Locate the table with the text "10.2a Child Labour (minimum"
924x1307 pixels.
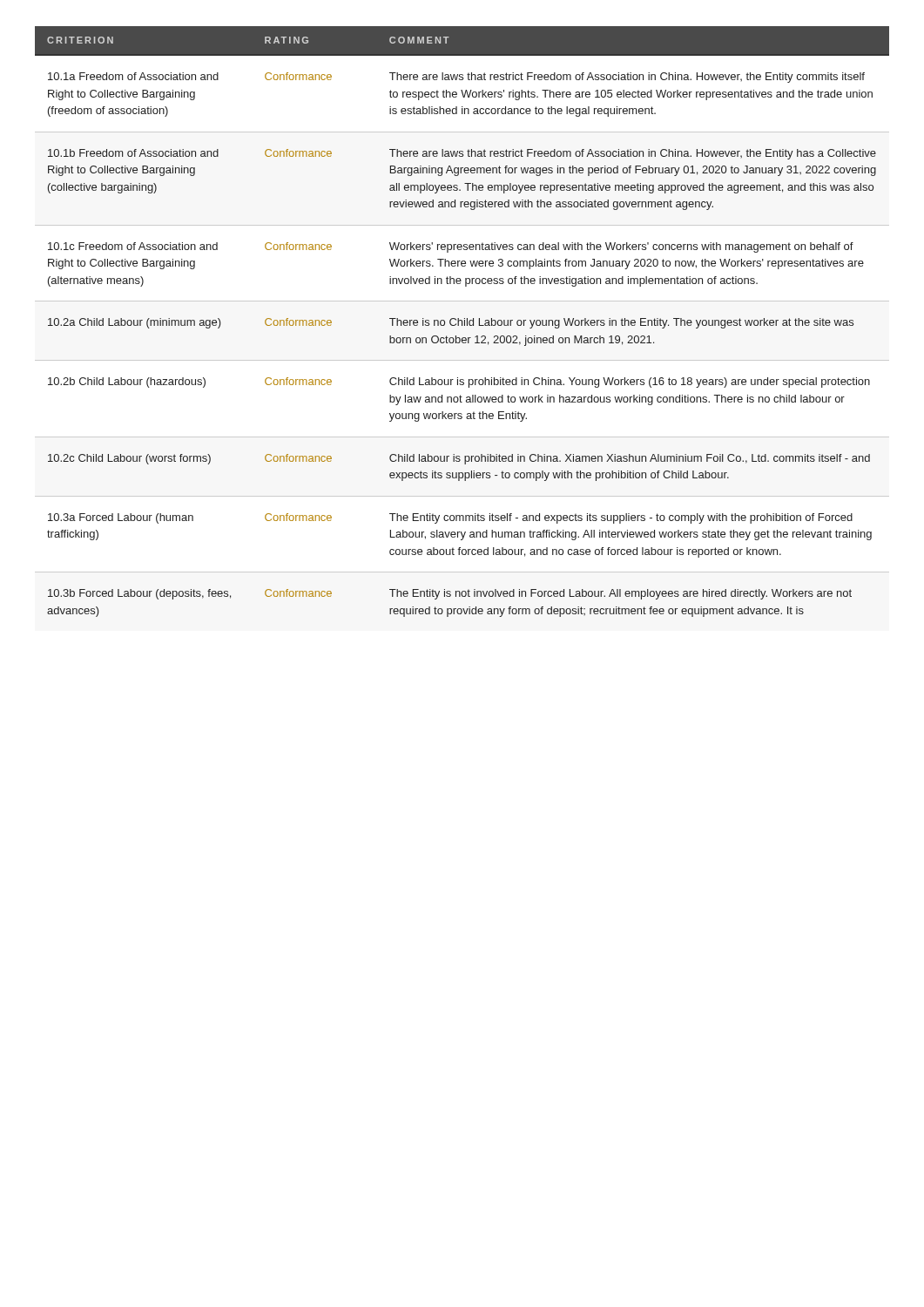coord(462,329)
